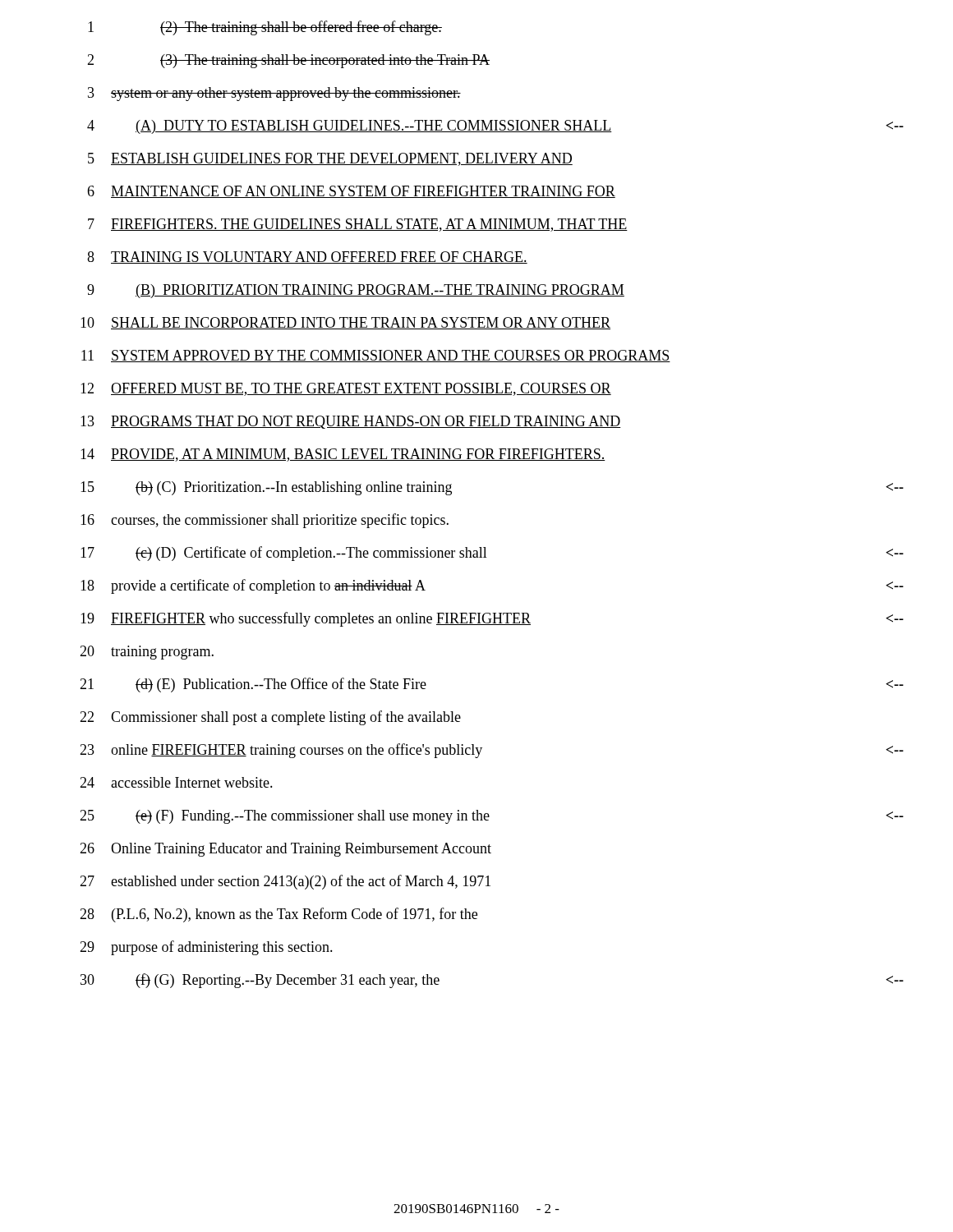The height and width of the screenshot is (1232, 953).
Task: Point to the block beginning "30 (f) (G) Reporting.--By December 31 each year,"
Action: click(290, 981)
